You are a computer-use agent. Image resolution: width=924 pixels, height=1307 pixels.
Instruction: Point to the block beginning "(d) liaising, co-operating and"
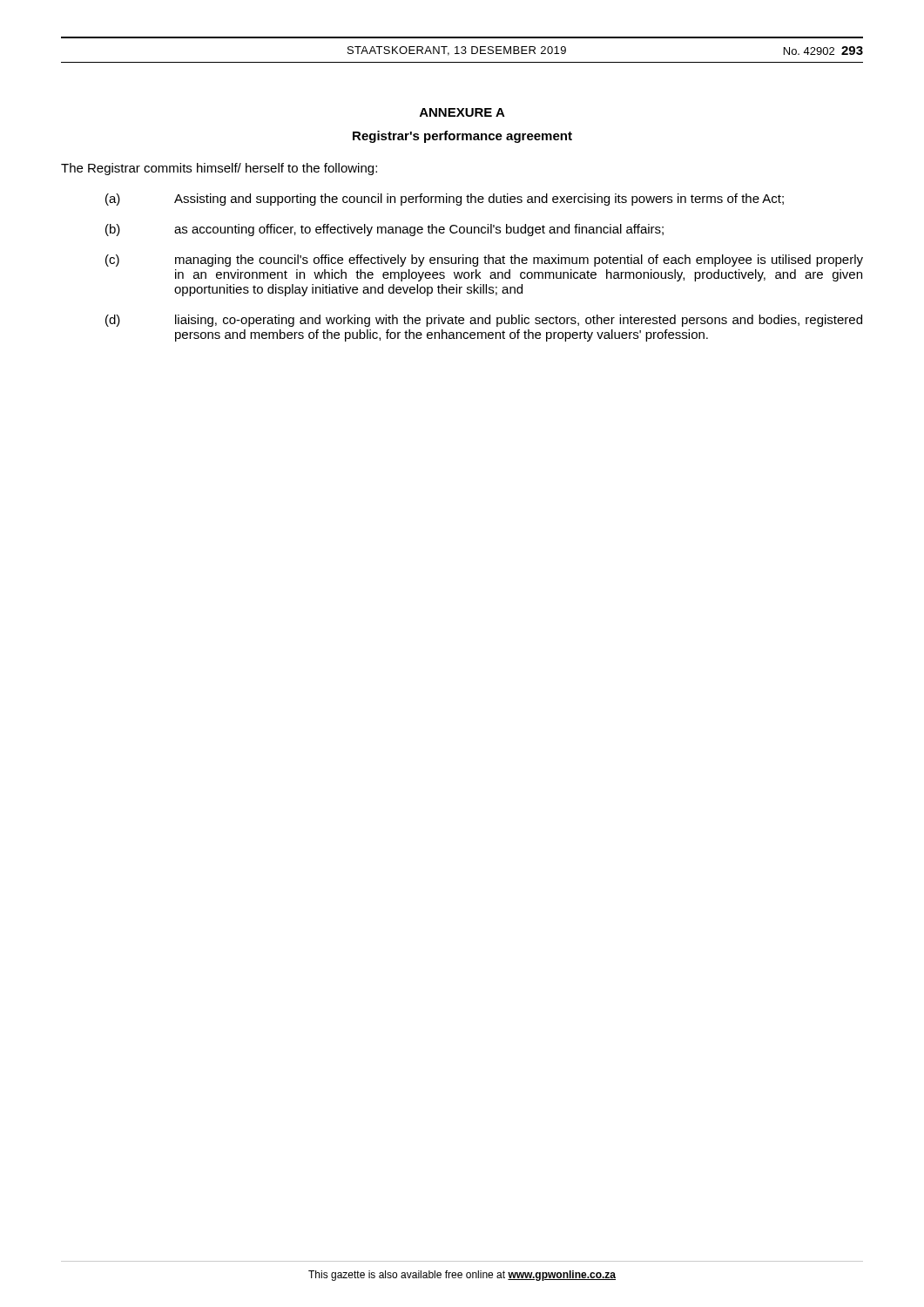[x=462, y=327]
